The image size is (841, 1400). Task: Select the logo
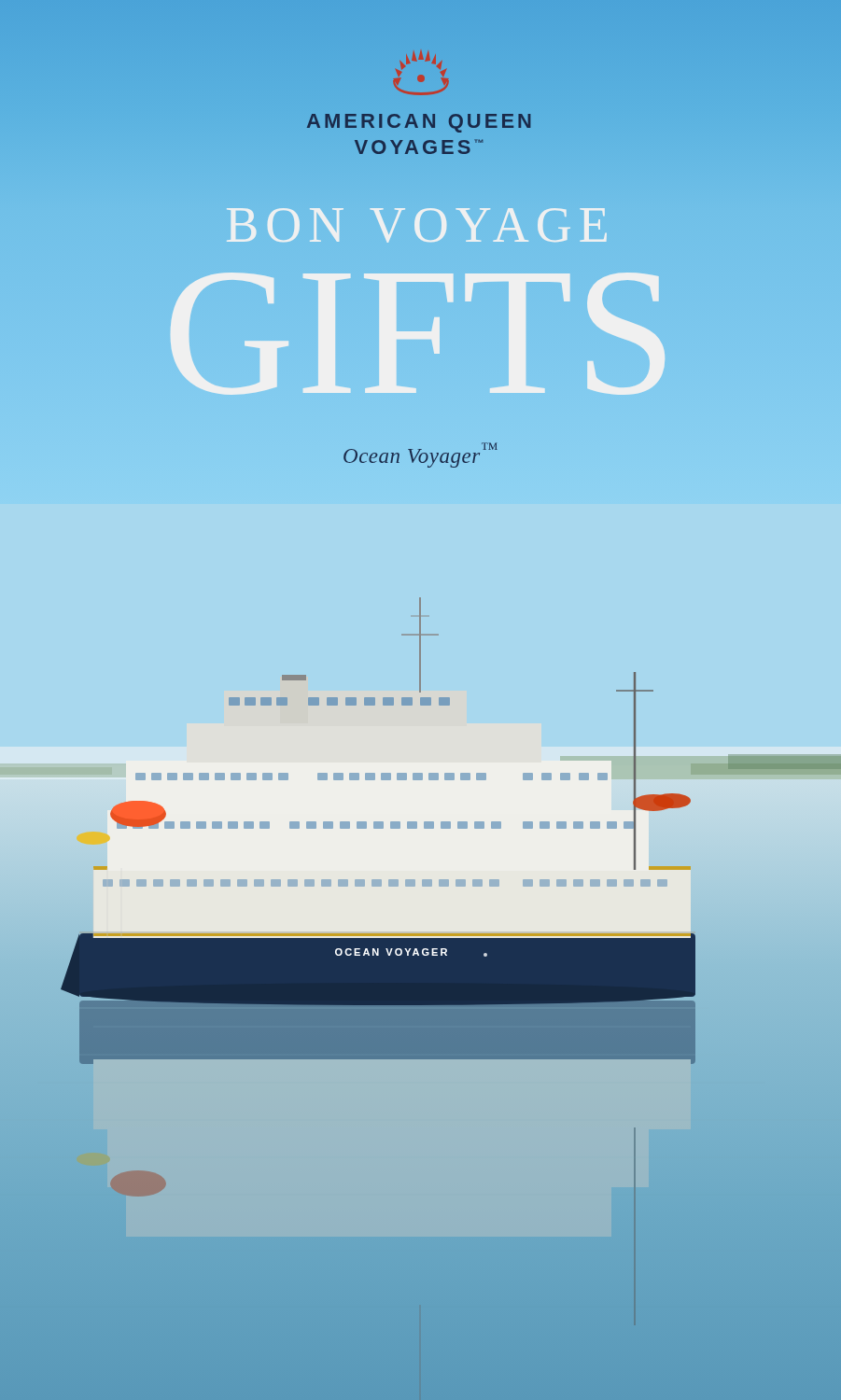420,102
